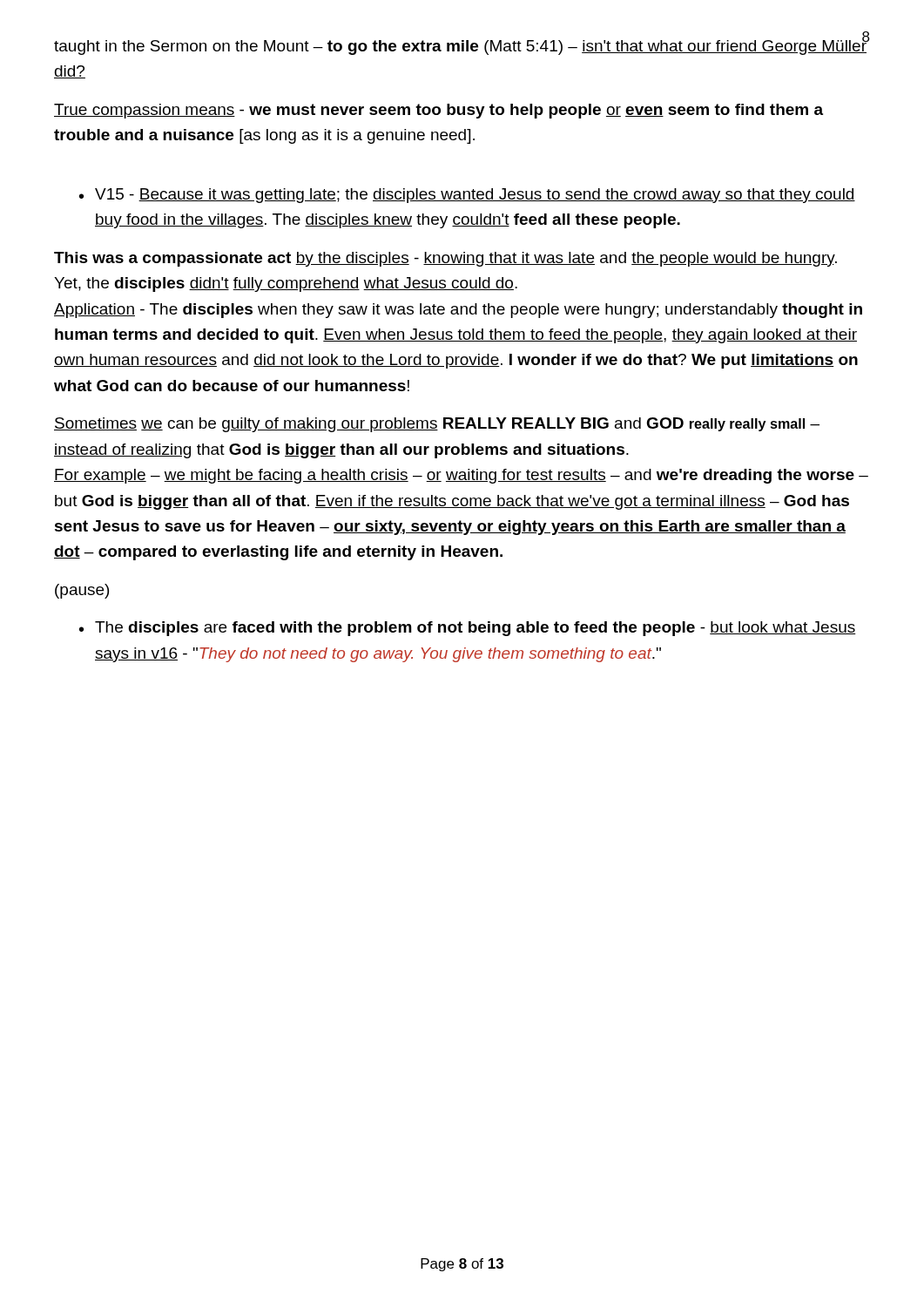Viewport: 924px width, 1307px height.
Task: Click on the text block containing "taught in the Sermon on the Mount"
Action: point(460,59)
